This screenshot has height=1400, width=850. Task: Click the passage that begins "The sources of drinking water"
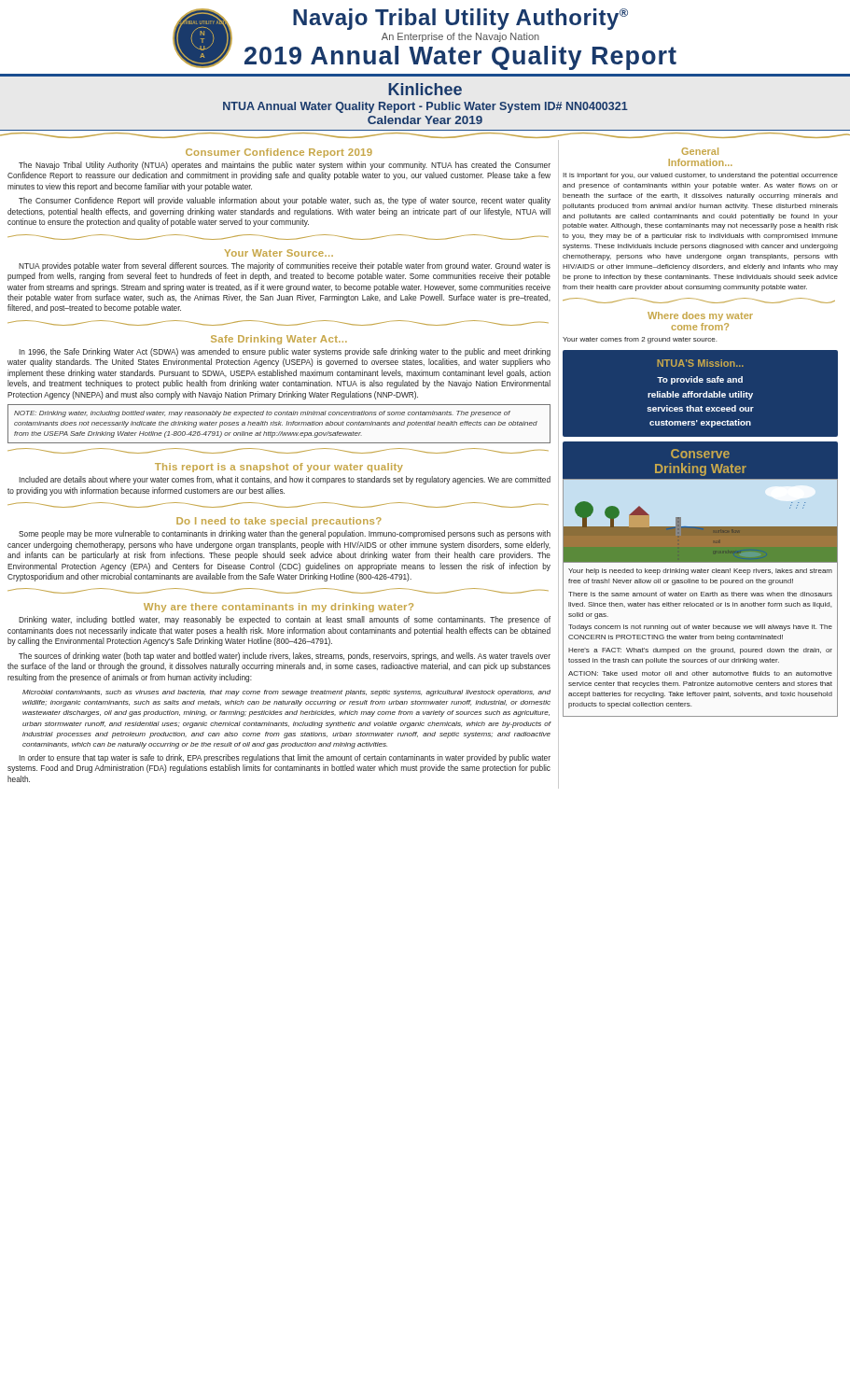(x=279, y=667)
